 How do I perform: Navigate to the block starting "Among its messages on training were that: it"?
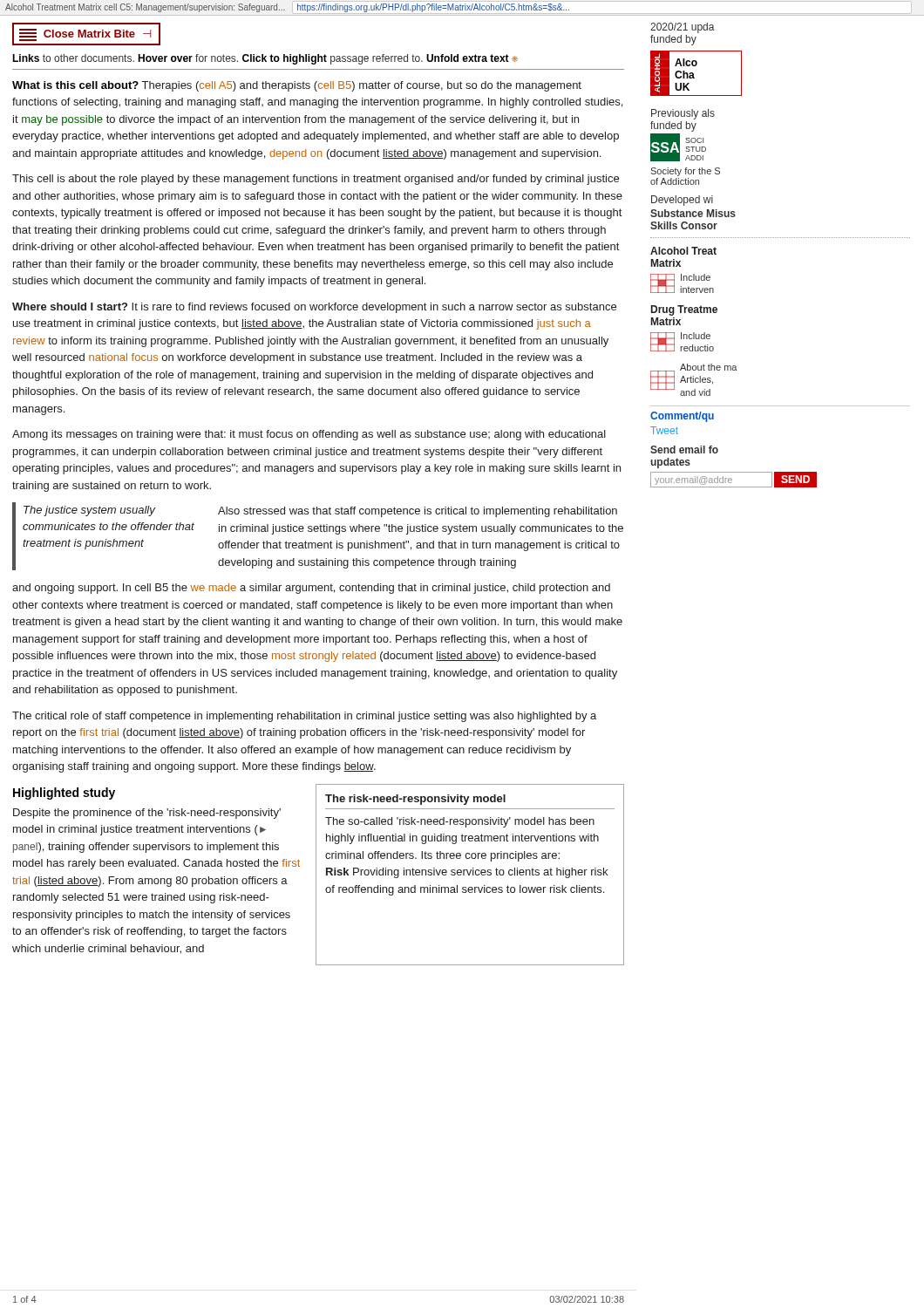click(317, 459)
